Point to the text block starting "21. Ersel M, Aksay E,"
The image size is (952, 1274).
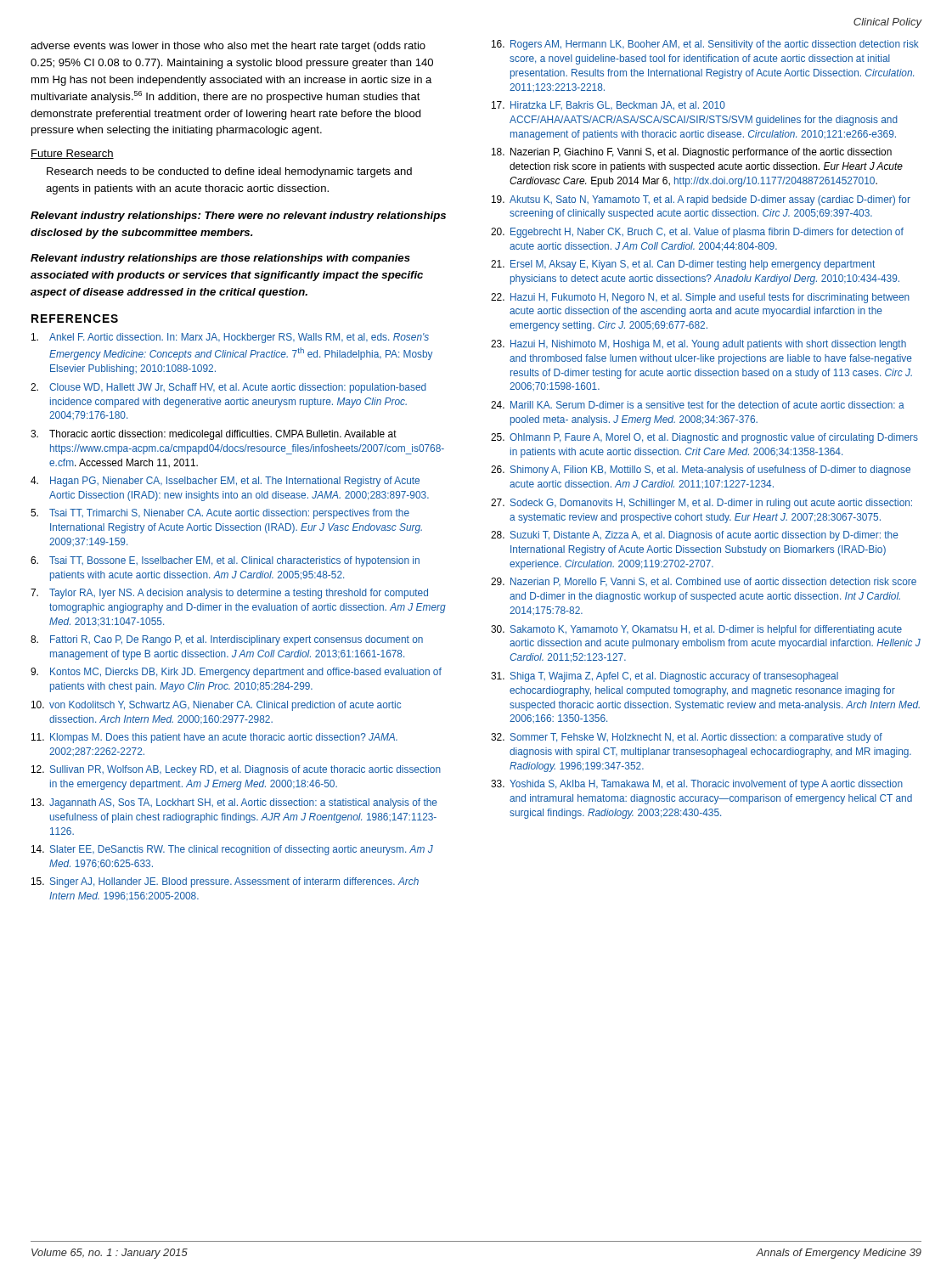[706, 272]
